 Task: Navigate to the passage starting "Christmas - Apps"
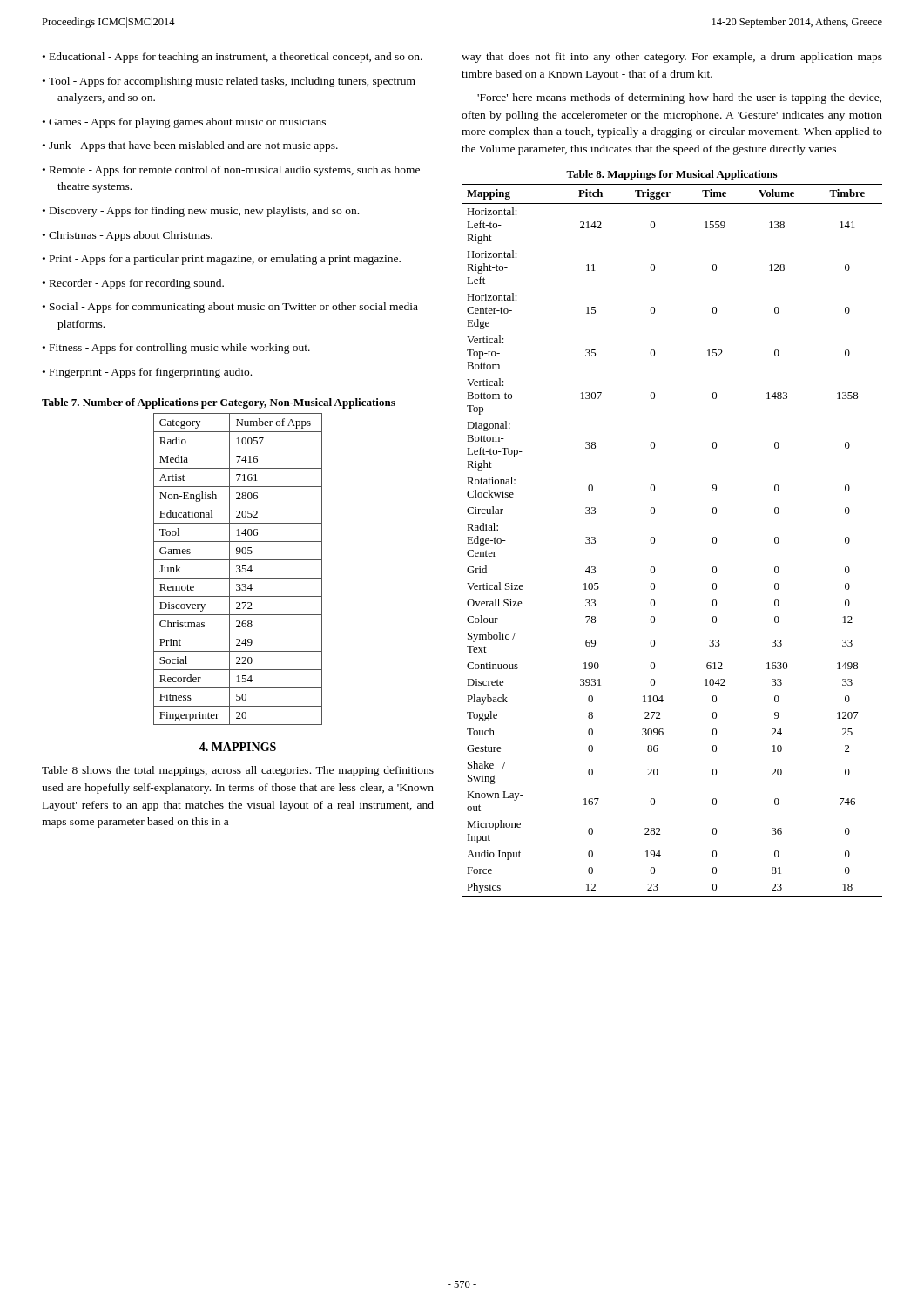(131, 234)
